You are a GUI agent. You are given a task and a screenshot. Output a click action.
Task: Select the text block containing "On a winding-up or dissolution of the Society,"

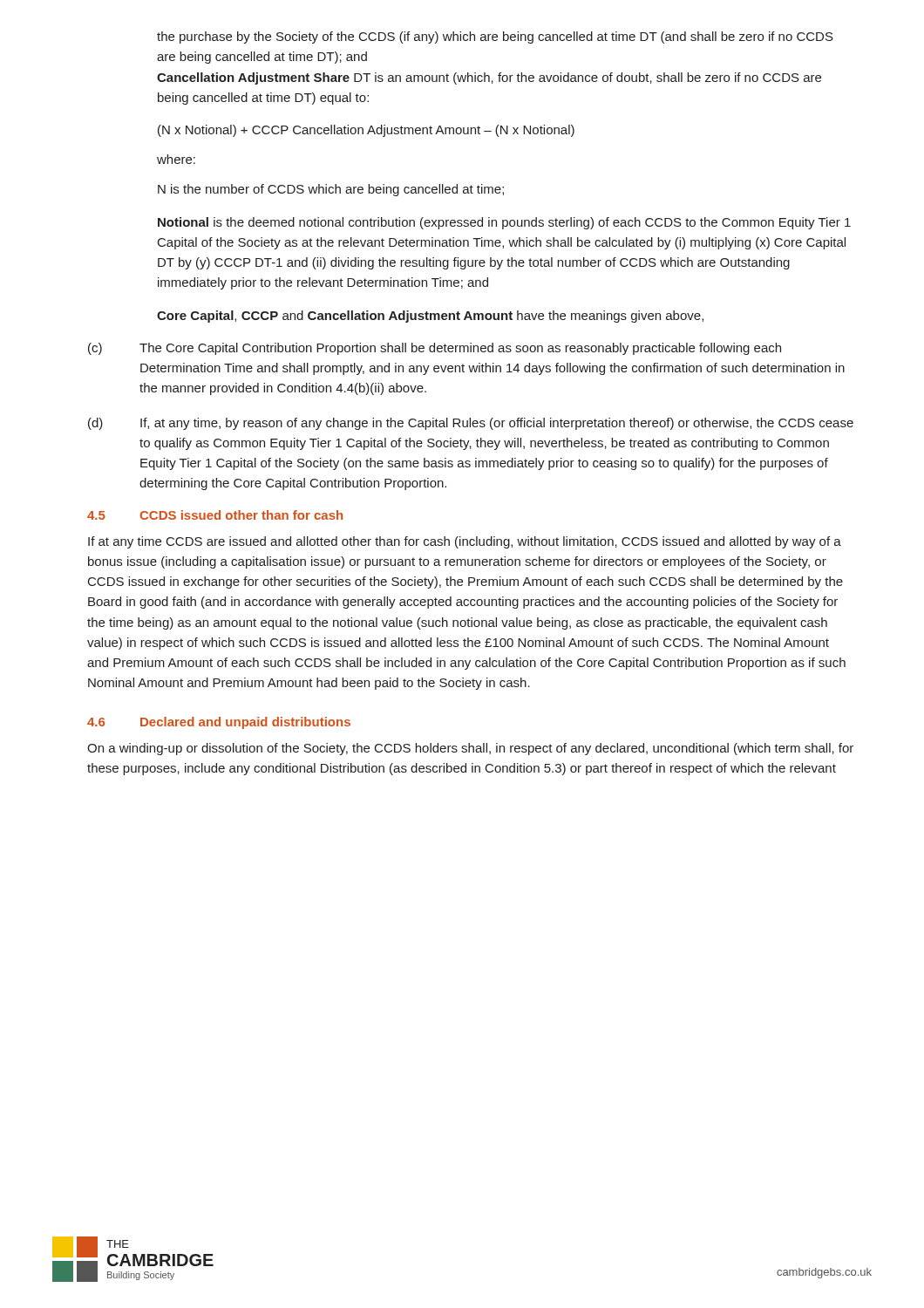point(470,757)
